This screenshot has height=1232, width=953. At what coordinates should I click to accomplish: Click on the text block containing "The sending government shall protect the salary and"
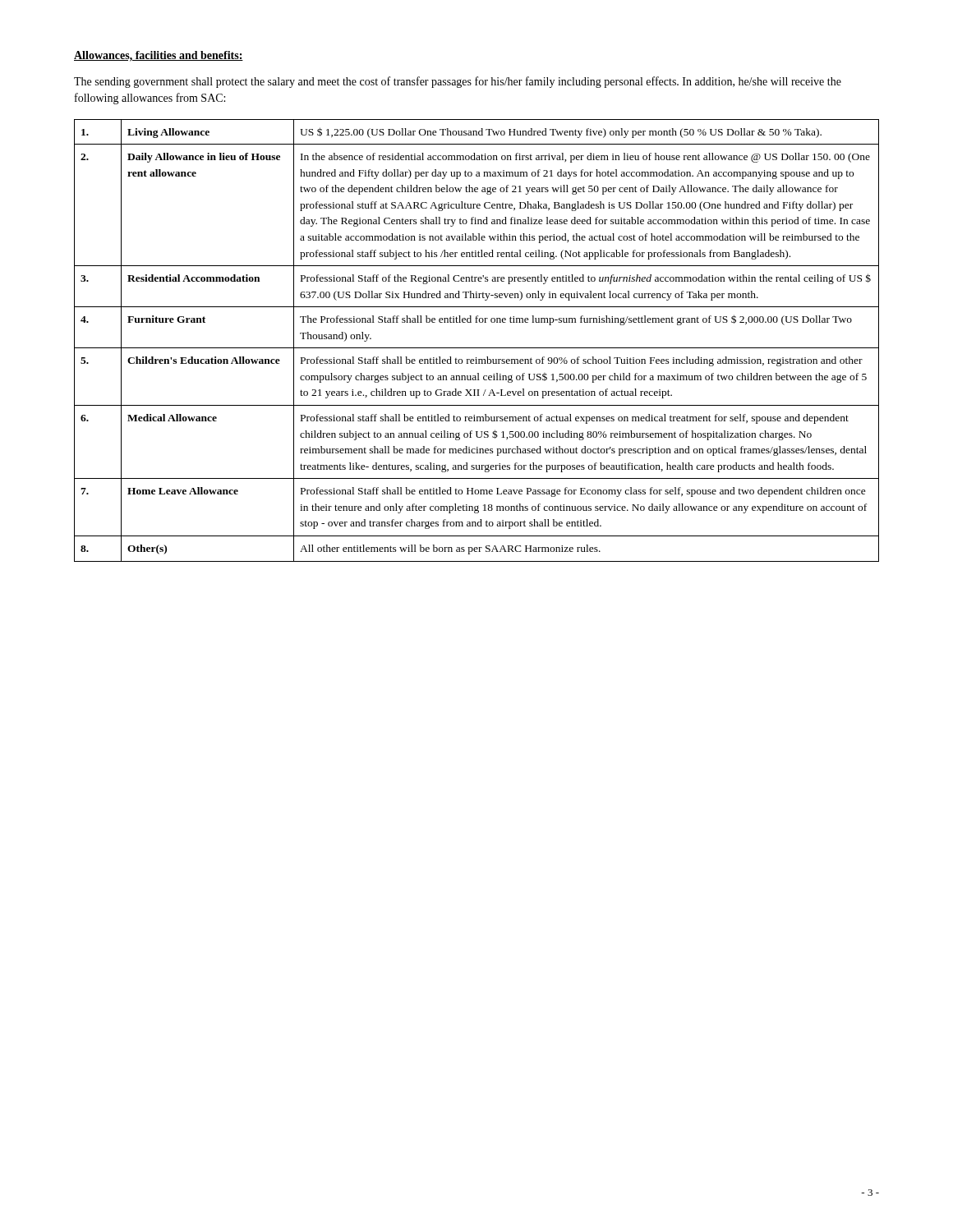pos(458,90)
